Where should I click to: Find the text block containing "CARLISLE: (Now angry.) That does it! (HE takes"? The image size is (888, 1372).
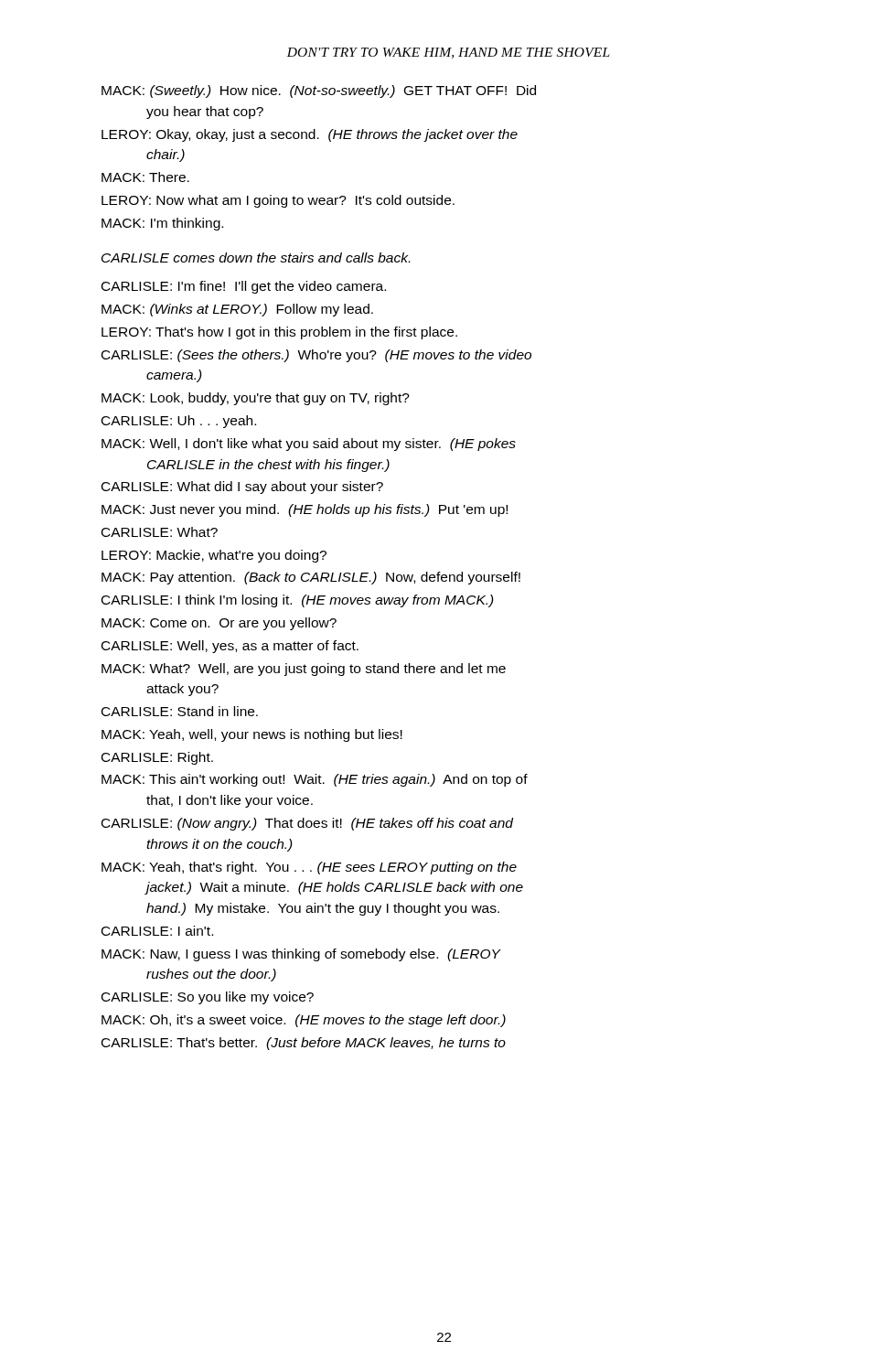tap(449, 835)
